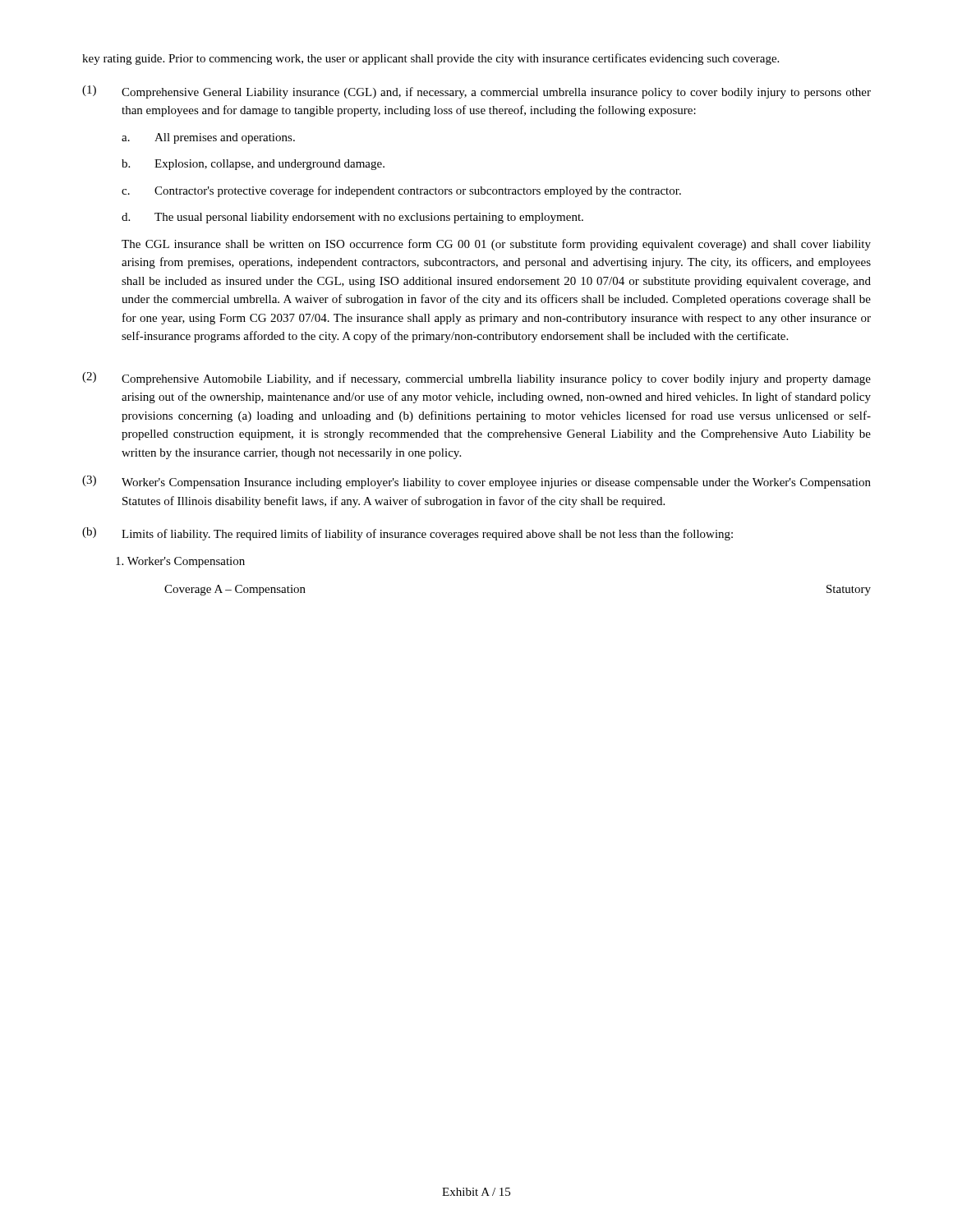Click on the list item with the text "d. The usual personal"
This screenshot has width=953, height=1232.
[496, 217]
